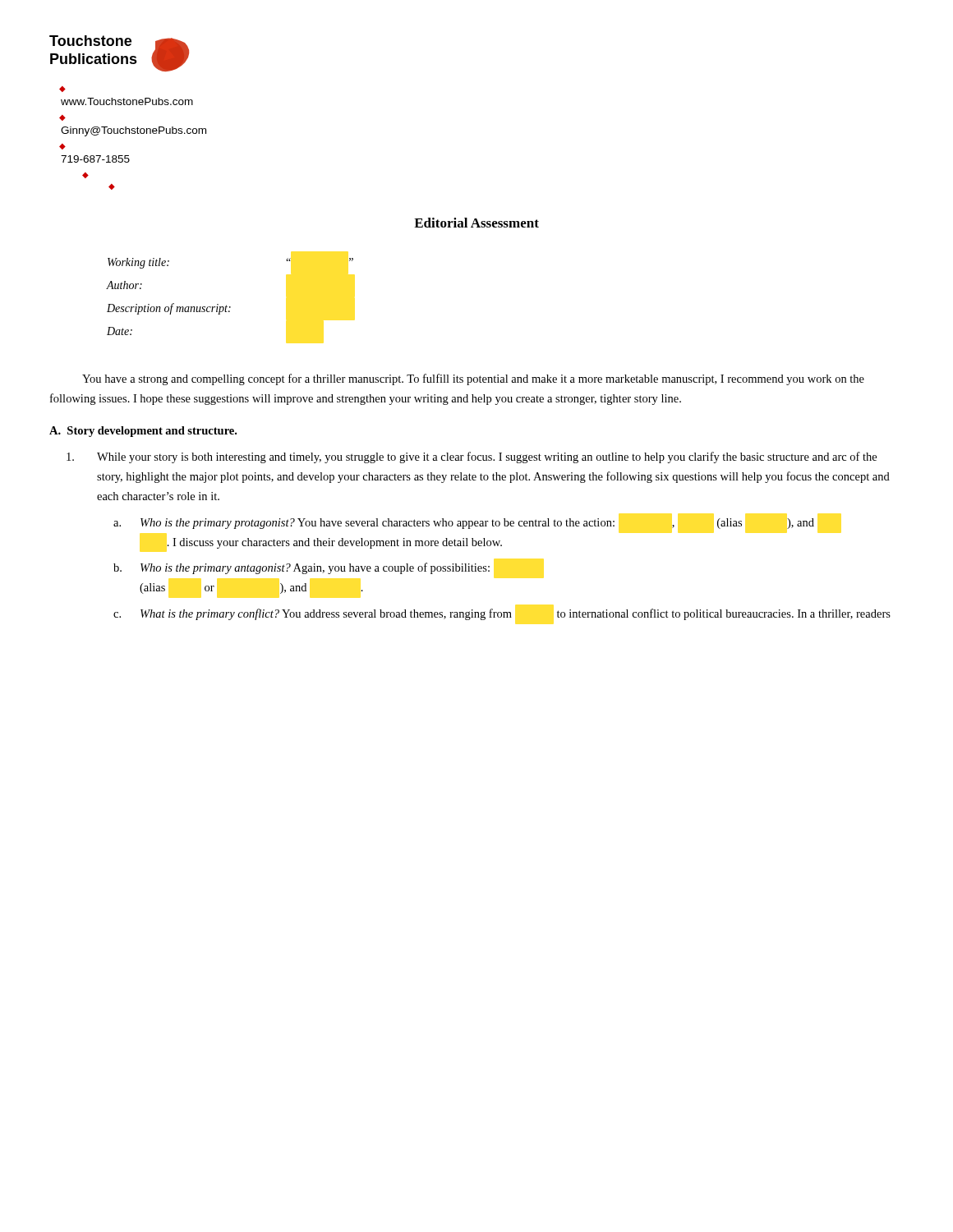Locate the text block that reads "Working title: Author: Description of manuscript: Date:"
Image resolution: width=953 pixels, height=1232 pixels.
pos(231,297)
